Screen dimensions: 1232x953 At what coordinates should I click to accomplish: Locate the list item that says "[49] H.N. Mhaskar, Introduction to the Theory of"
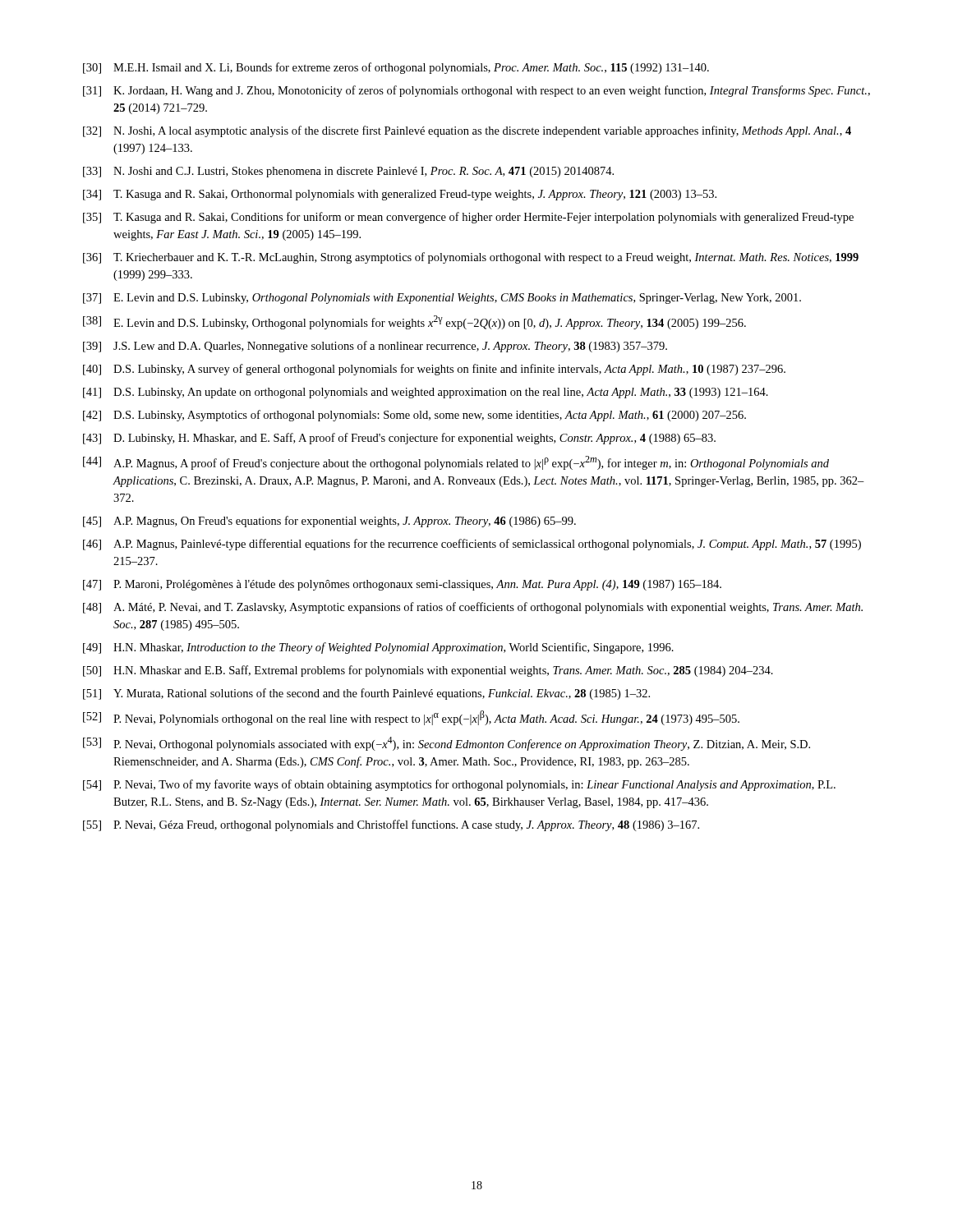click(x=476, y=648)
